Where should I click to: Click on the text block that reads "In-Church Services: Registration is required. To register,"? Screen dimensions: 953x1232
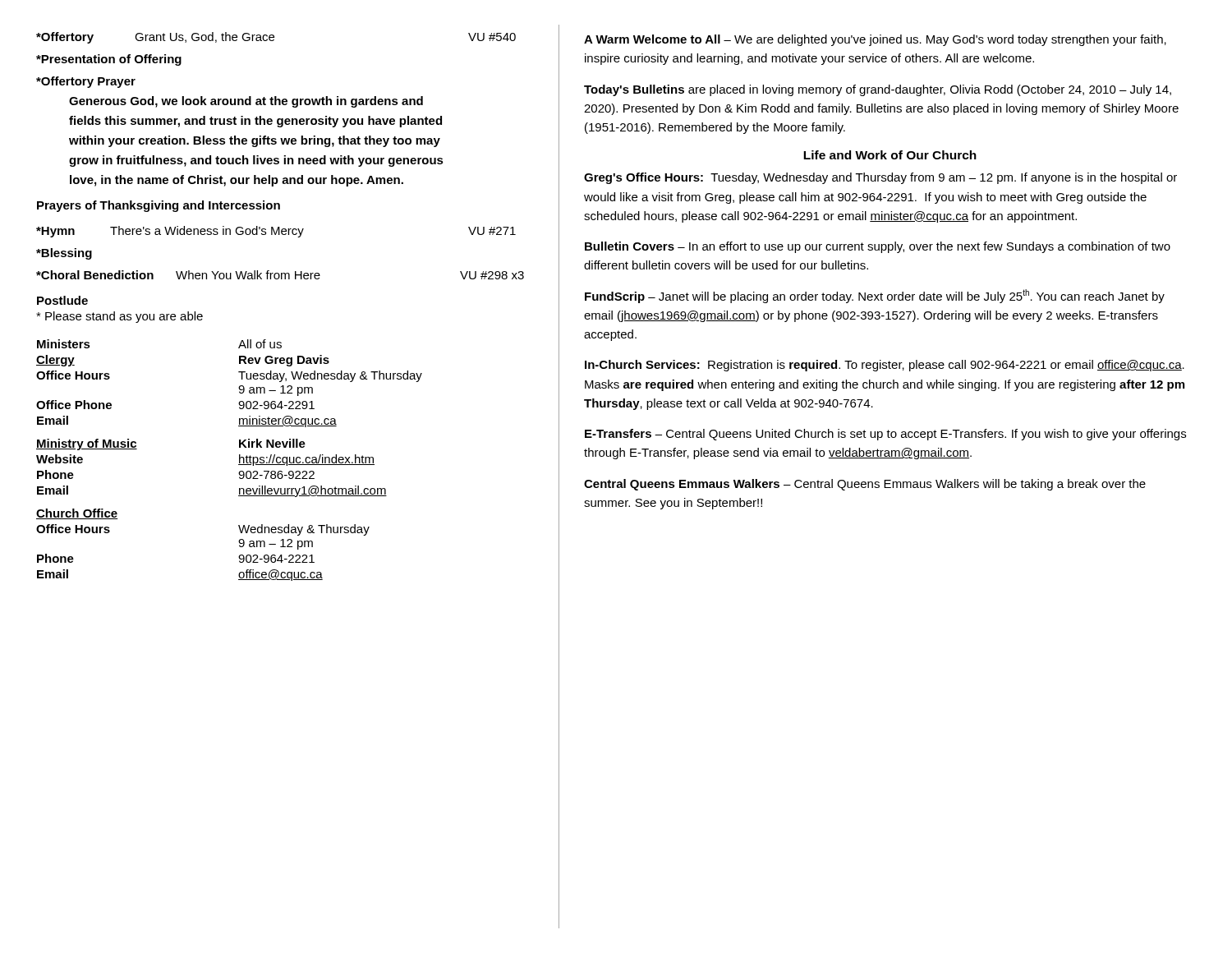coord(885,384)
